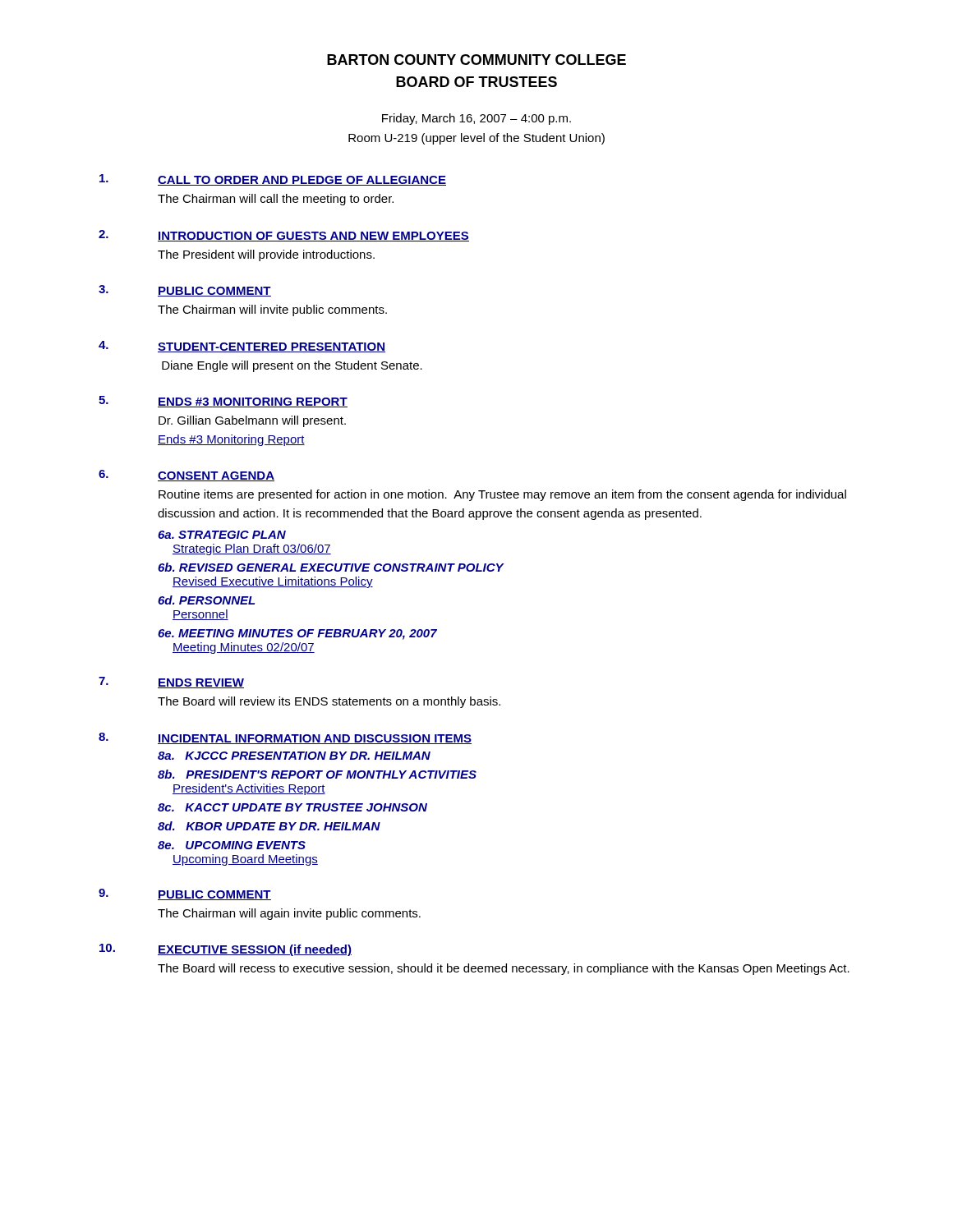The height and width of the screenshot is (1232, 953).
Task: Where is the passage that starts "2. INTRODUCTION OF GUESTS AND NEW EMPLOYEES"?
Action: (476, 245)
